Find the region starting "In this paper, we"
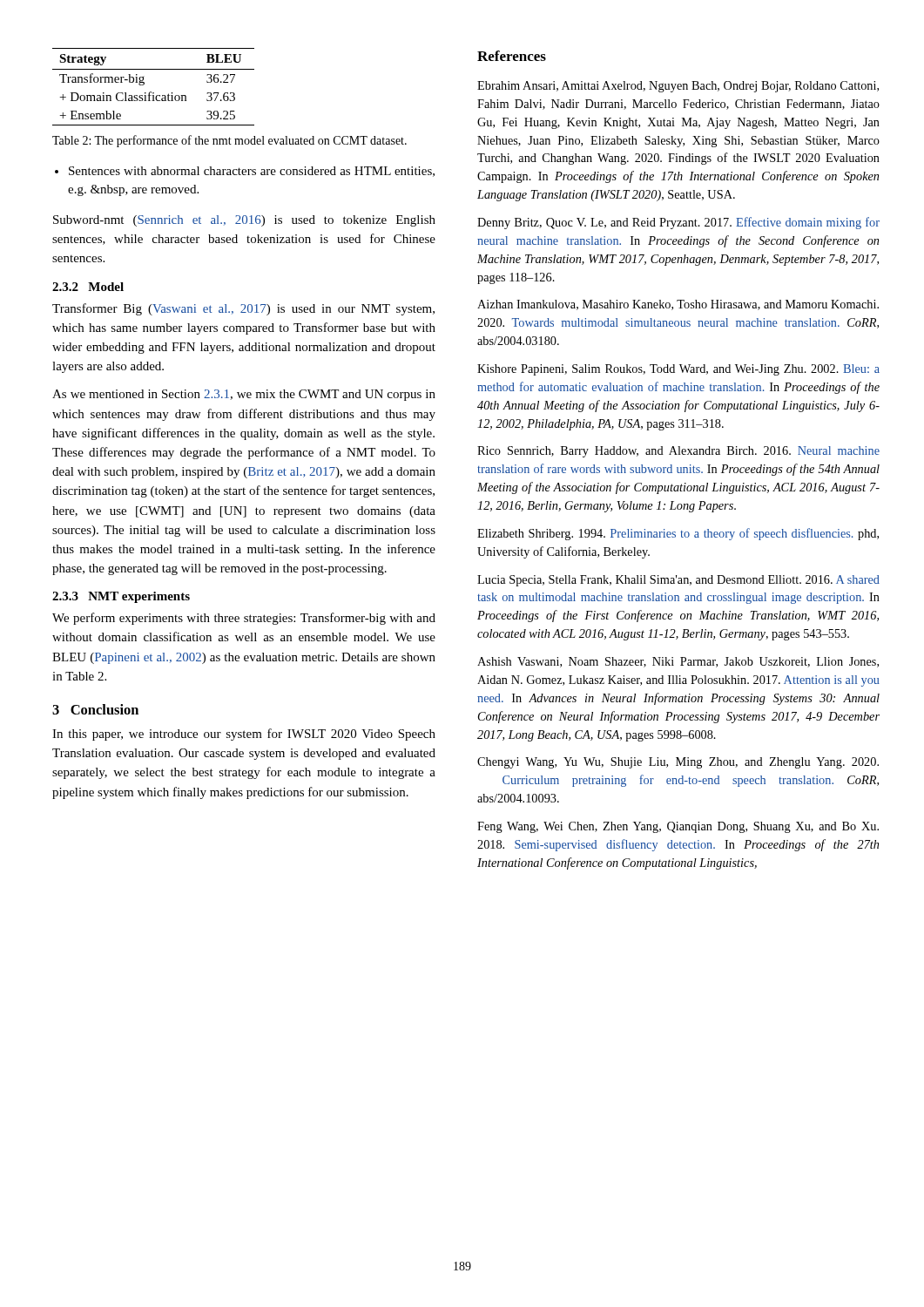Viewport: 924px width, 1307px height. point(244,763)
